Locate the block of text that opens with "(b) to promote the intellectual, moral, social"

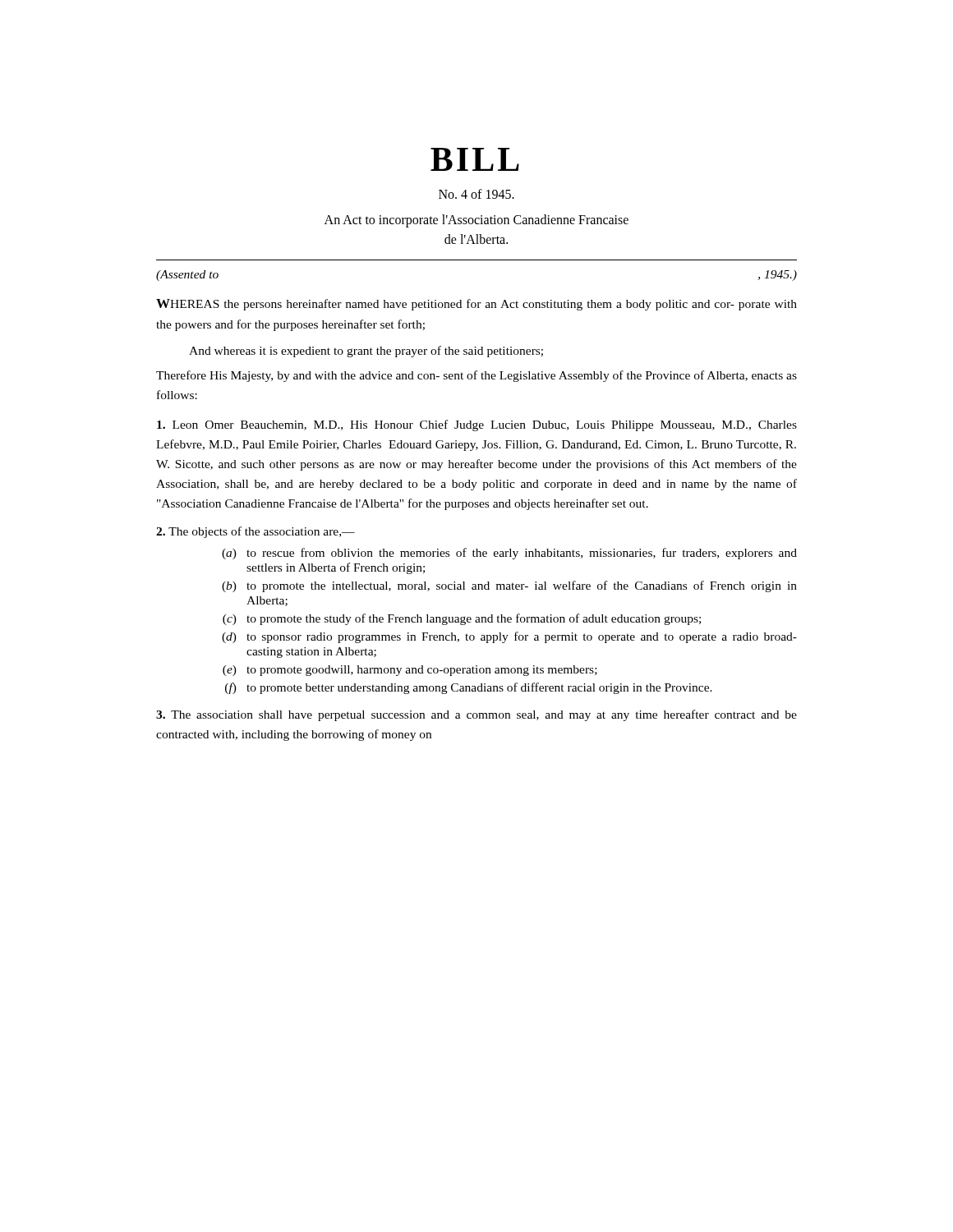tap(497, 593)
